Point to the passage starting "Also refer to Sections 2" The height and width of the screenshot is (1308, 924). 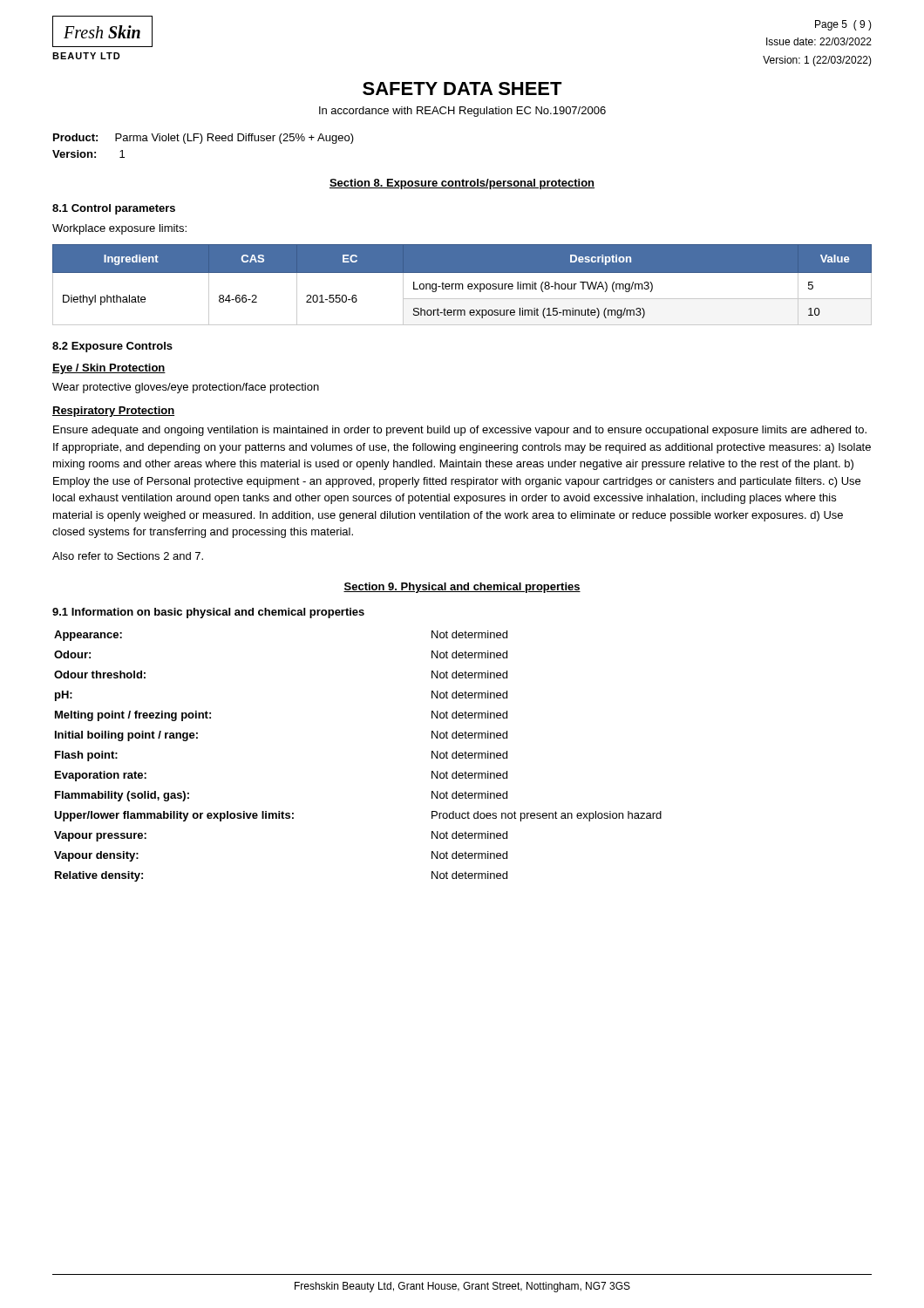pos(128,556)
